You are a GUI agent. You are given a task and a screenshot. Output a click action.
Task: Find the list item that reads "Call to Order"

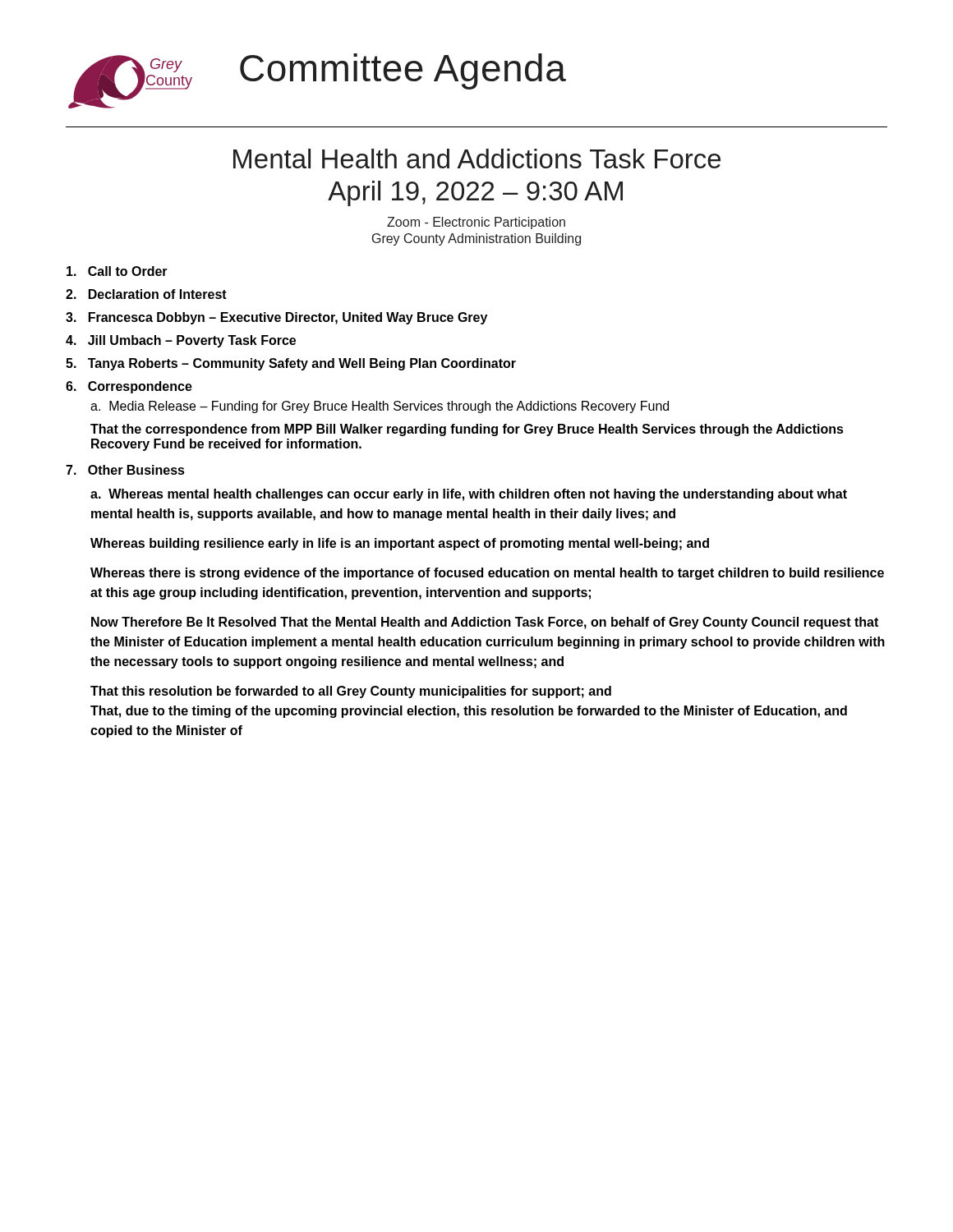point(117,272)
